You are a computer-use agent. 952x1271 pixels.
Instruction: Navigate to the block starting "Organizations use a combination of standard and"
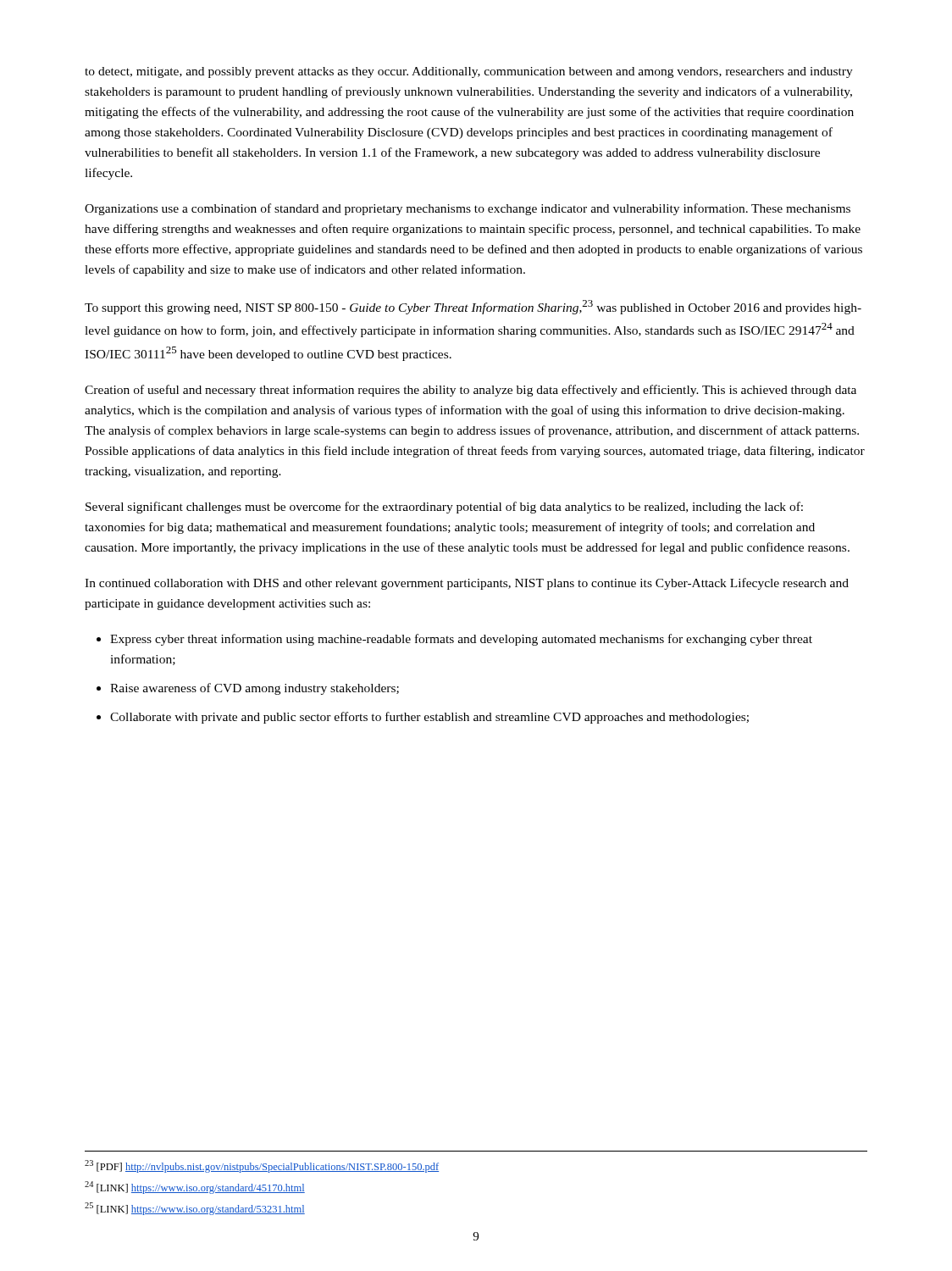point(474,239)
